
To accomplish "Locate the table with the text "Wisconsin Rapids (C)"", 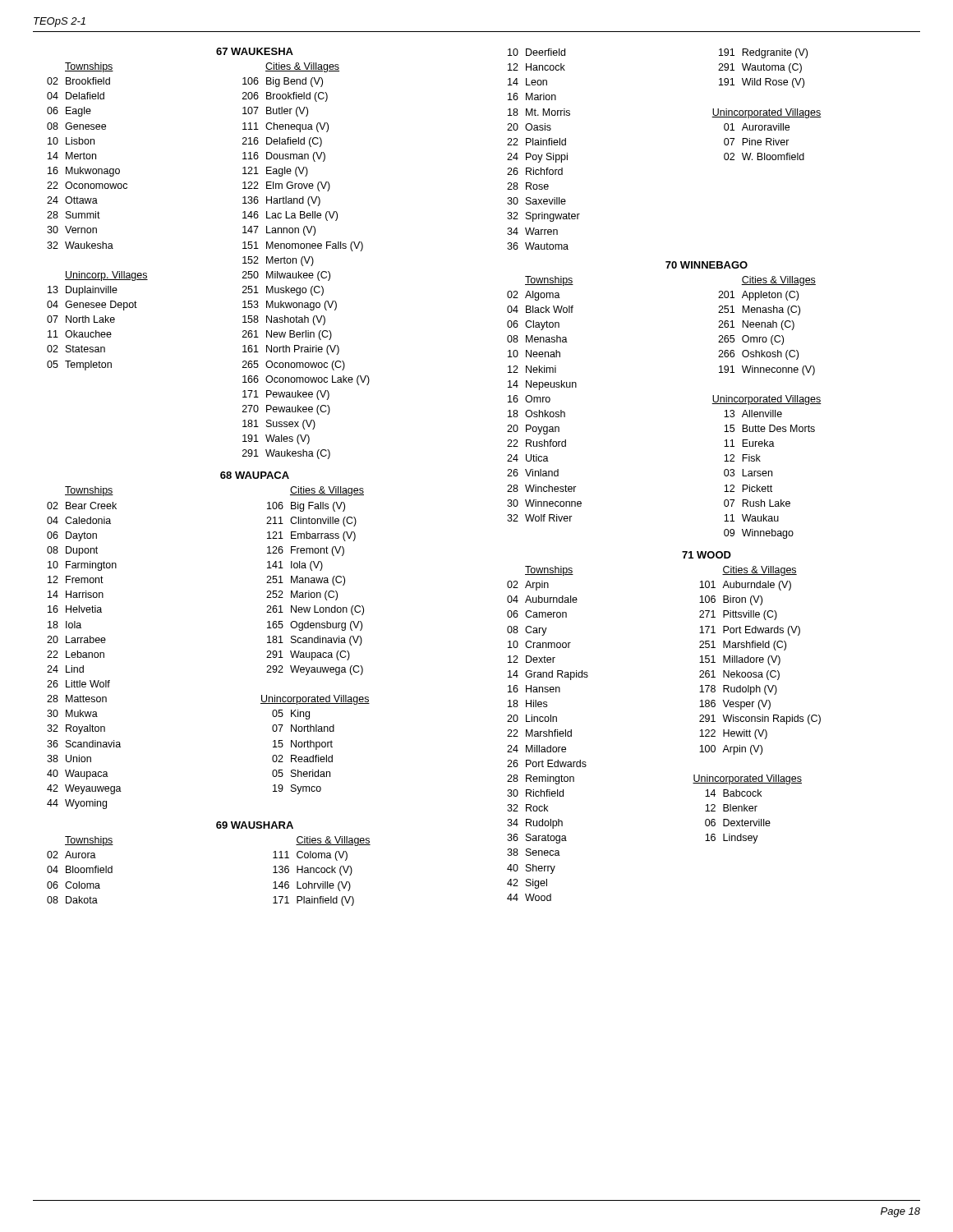I will [707, 734].
